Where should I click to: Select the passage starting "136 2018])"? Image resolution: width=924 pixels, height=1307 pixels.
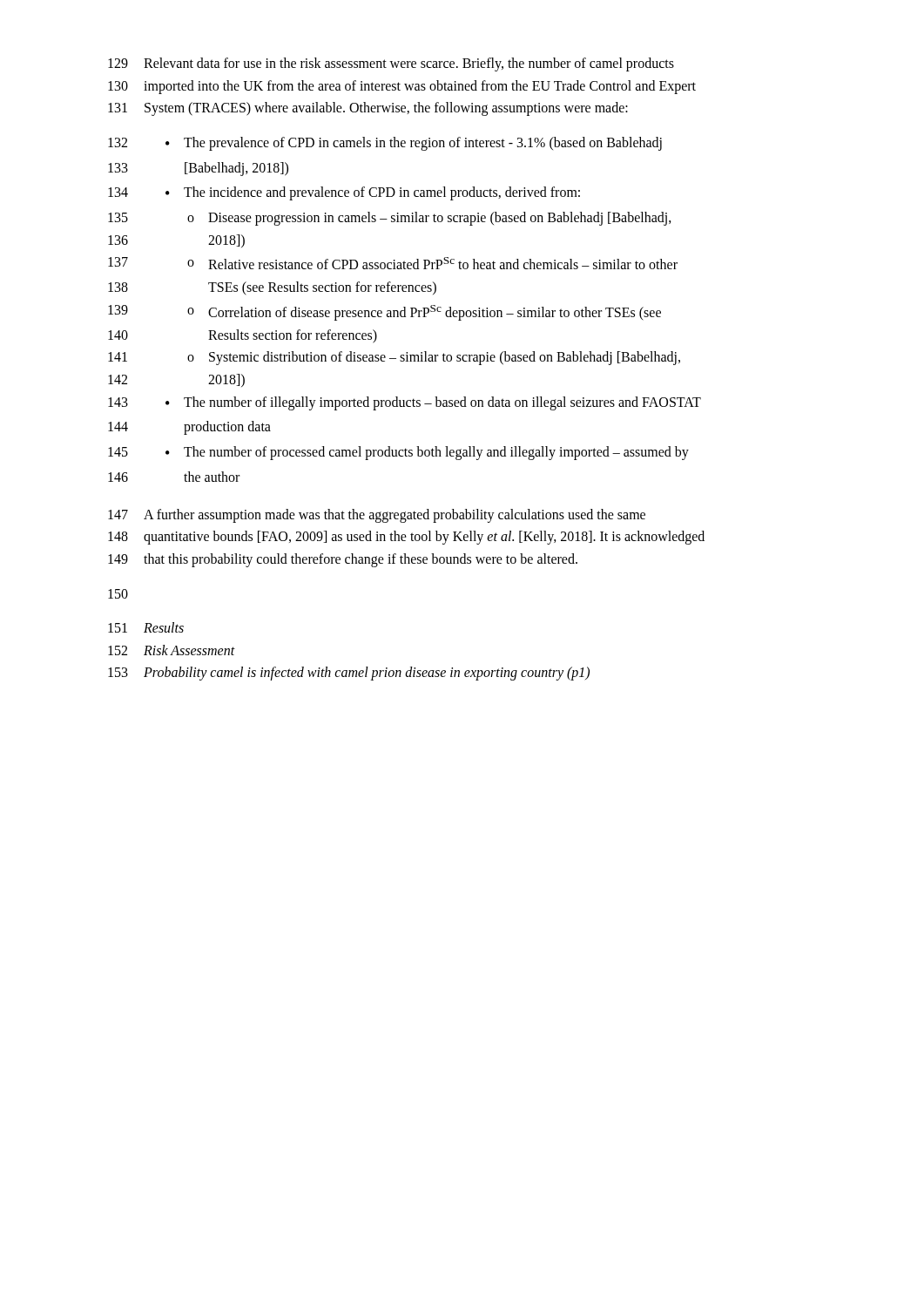click(x=121, y=241)
